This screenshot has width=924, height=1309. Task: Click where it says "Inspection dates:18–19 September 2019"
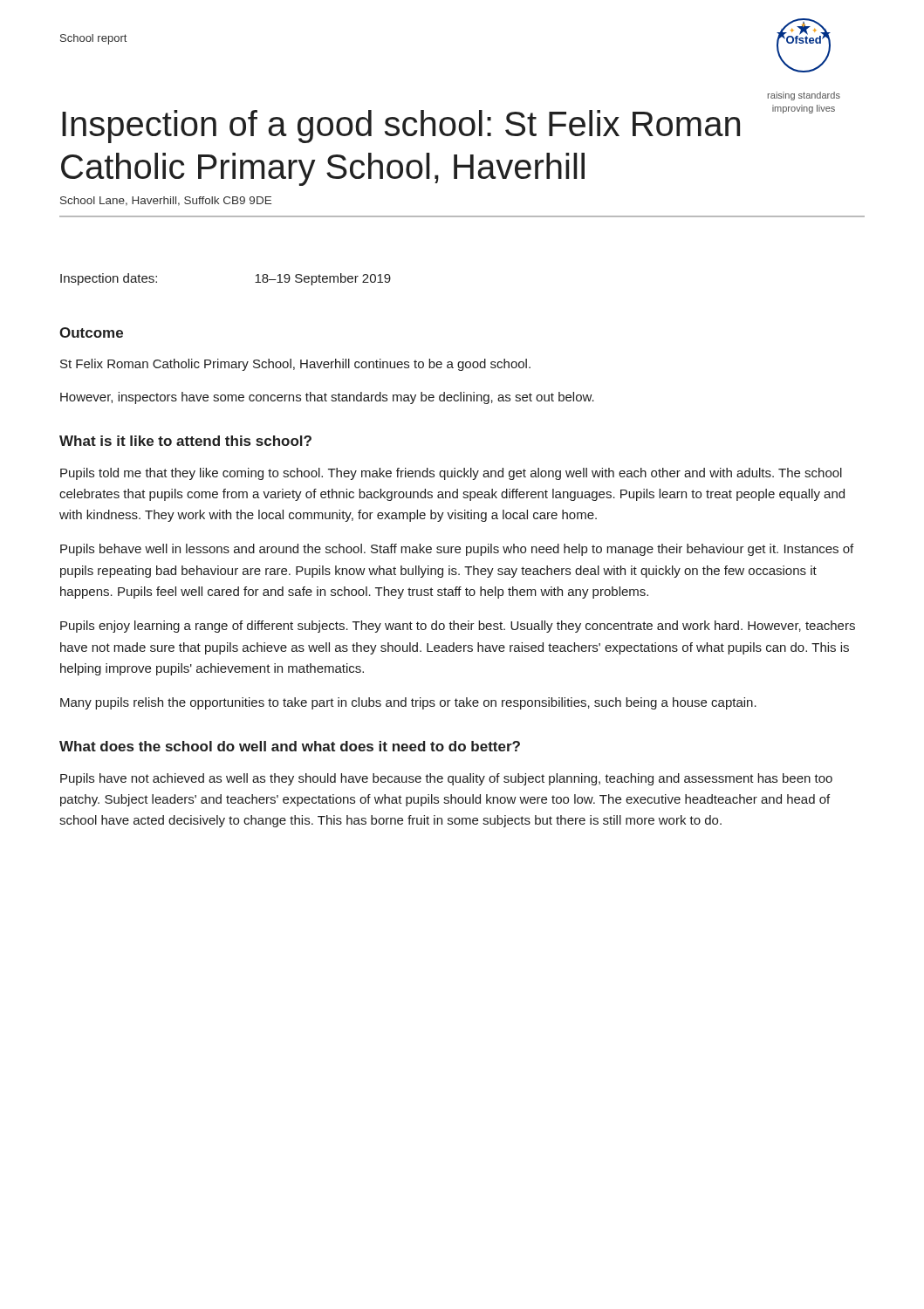click(106, 279)
